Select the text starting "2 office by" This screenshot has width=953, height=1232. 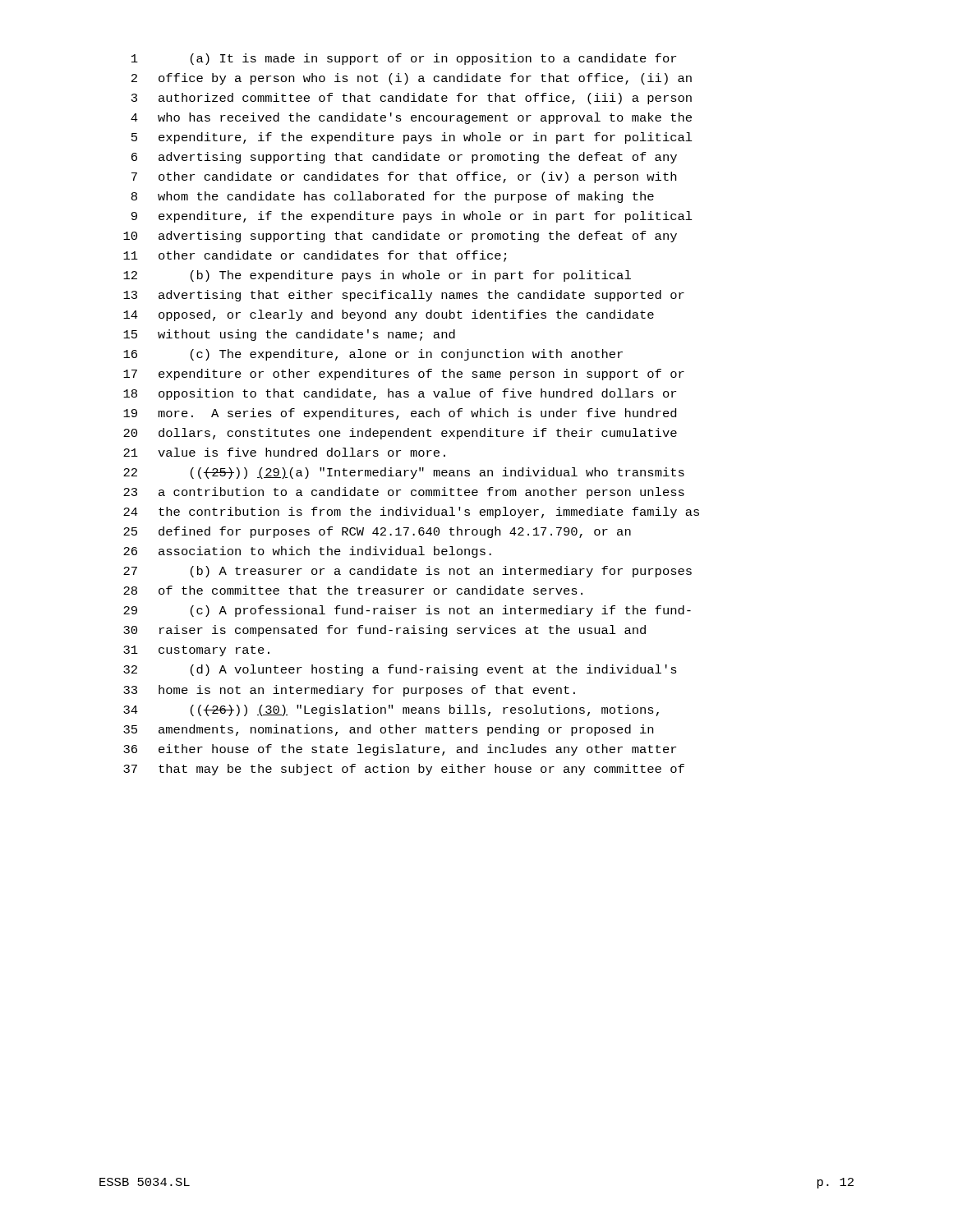476,79
